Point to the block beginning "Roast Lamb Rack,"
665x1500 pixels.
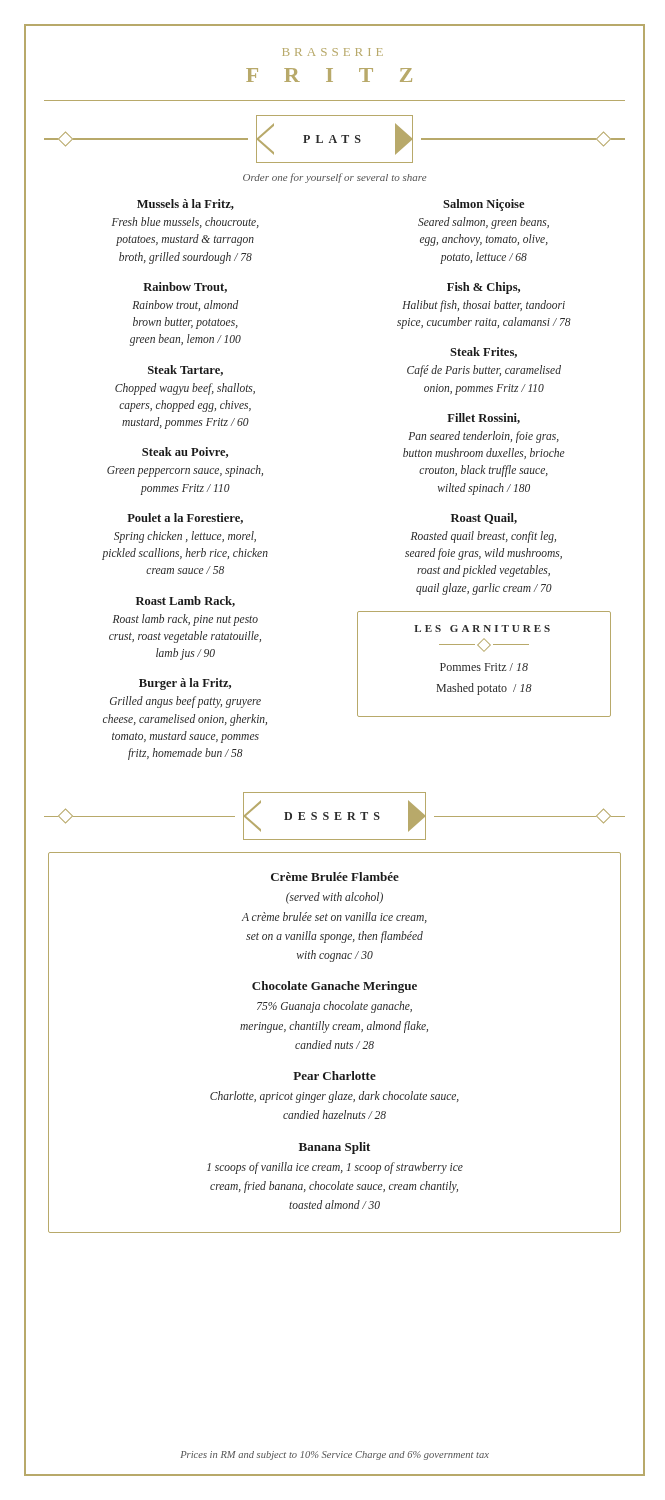pyautogui.click(x=185, y=628)
